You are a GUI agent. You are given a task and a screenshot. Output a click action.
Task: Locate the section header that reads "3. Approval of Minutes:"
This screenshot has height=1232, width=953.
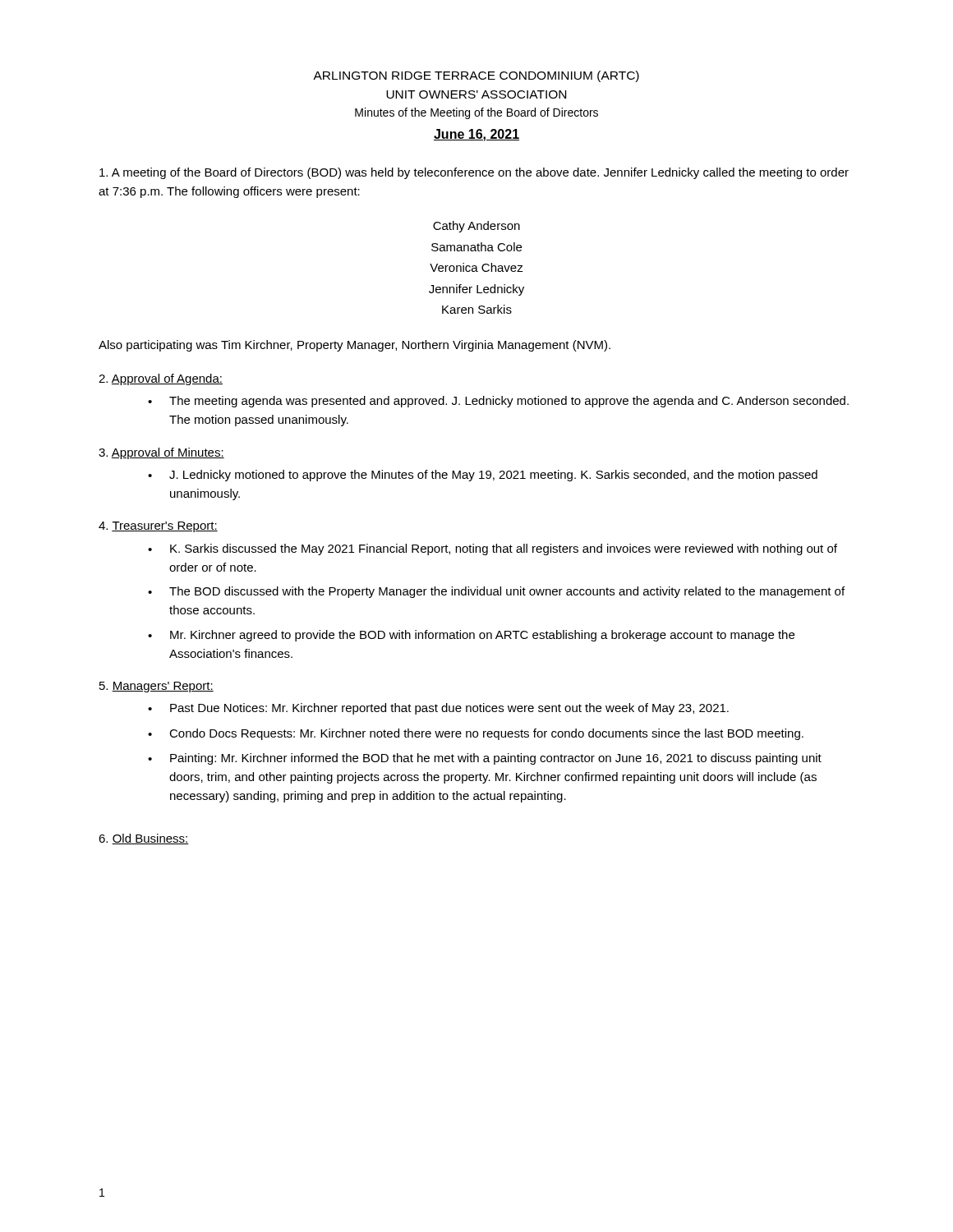[161, 452]
